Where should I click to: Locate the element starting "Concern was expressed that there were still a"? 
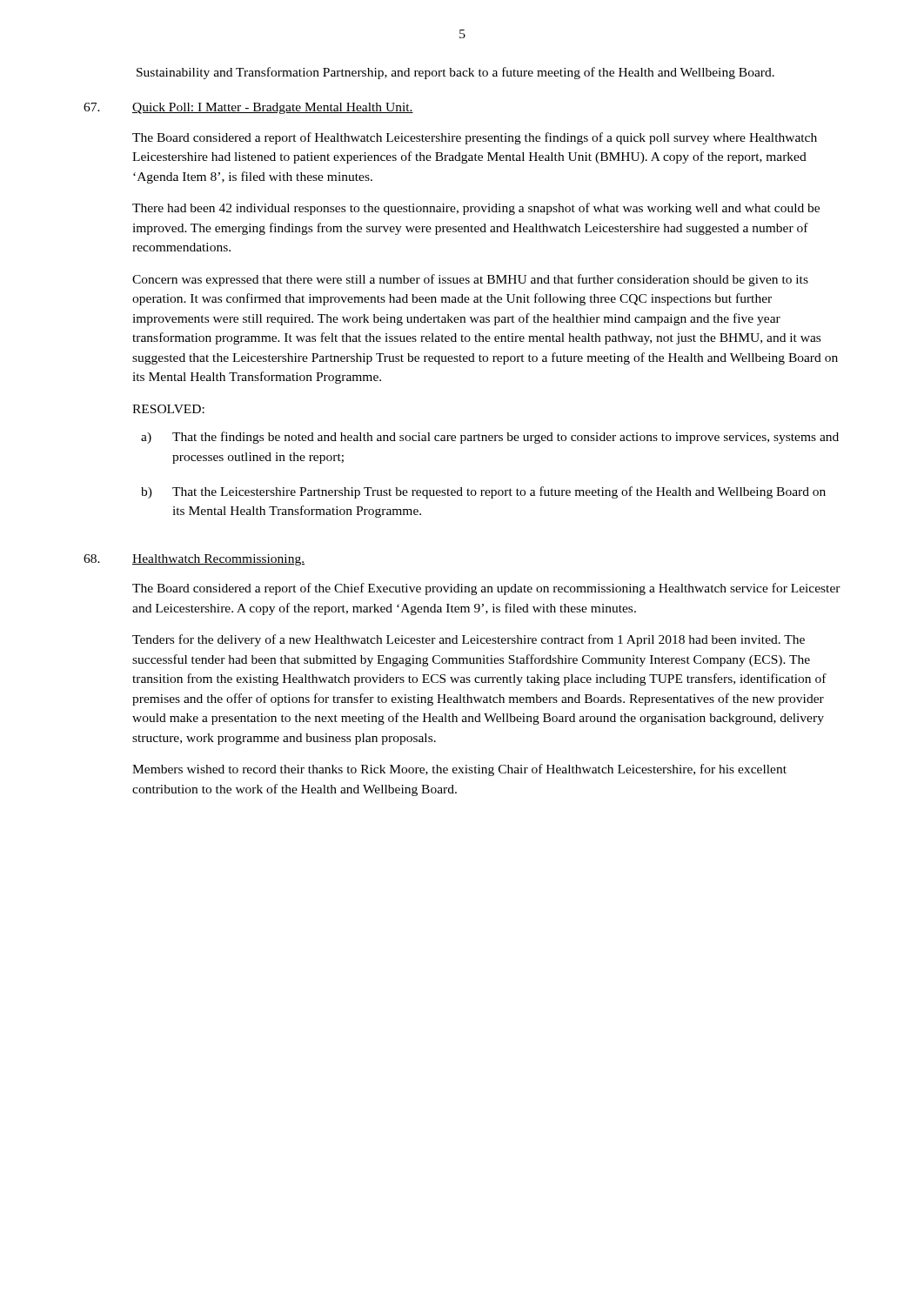point(485,327)
